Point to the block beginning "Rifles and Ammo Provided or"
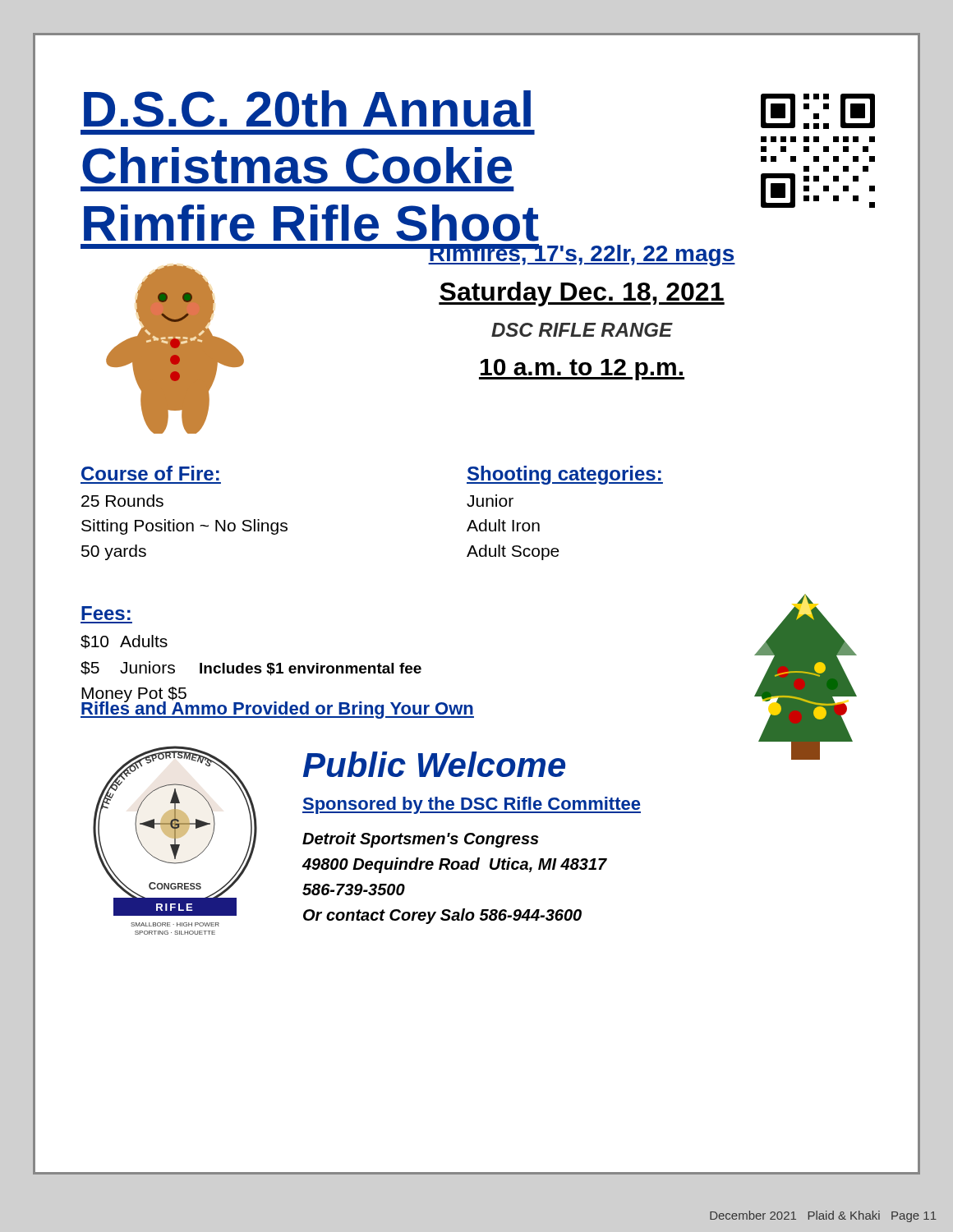This screenshot has height=1232, width=953. click(277, 708)
